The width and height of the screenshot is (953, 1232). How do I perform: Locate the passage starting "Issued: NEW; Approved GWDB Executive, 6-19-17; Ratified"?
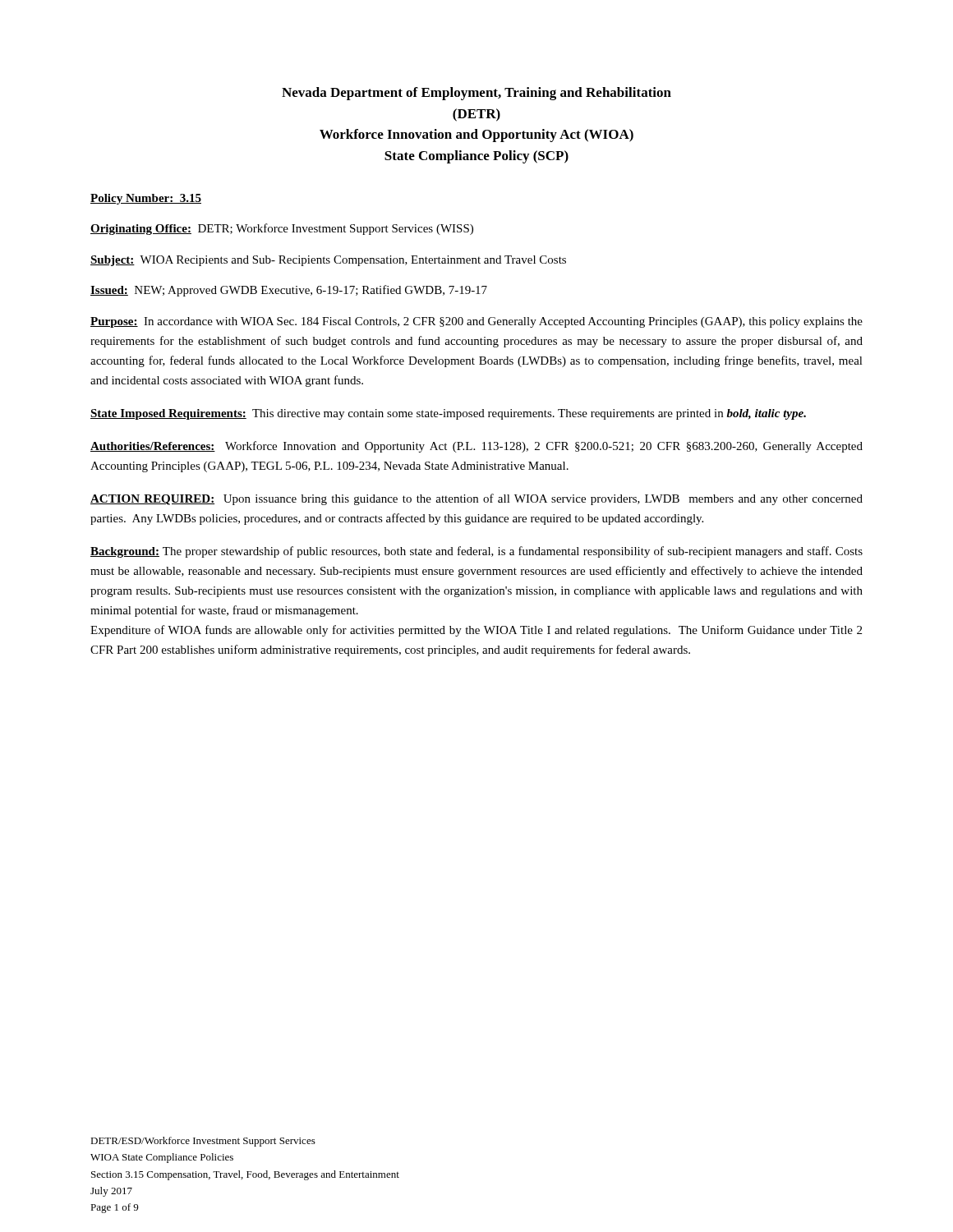point(289,290)
